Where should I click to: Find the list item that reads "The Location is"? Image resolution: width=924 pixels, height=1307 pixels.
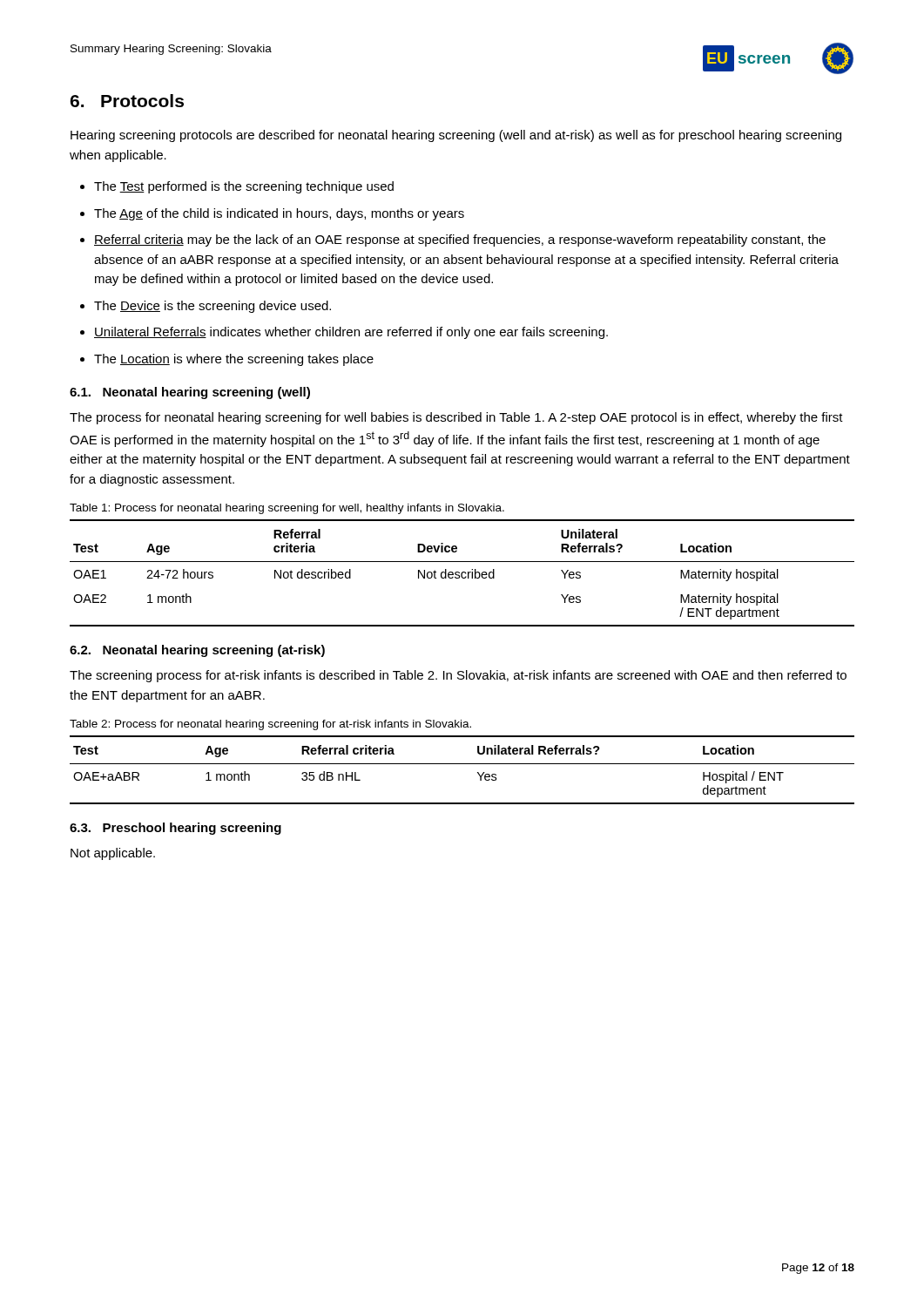pos(234,358)
